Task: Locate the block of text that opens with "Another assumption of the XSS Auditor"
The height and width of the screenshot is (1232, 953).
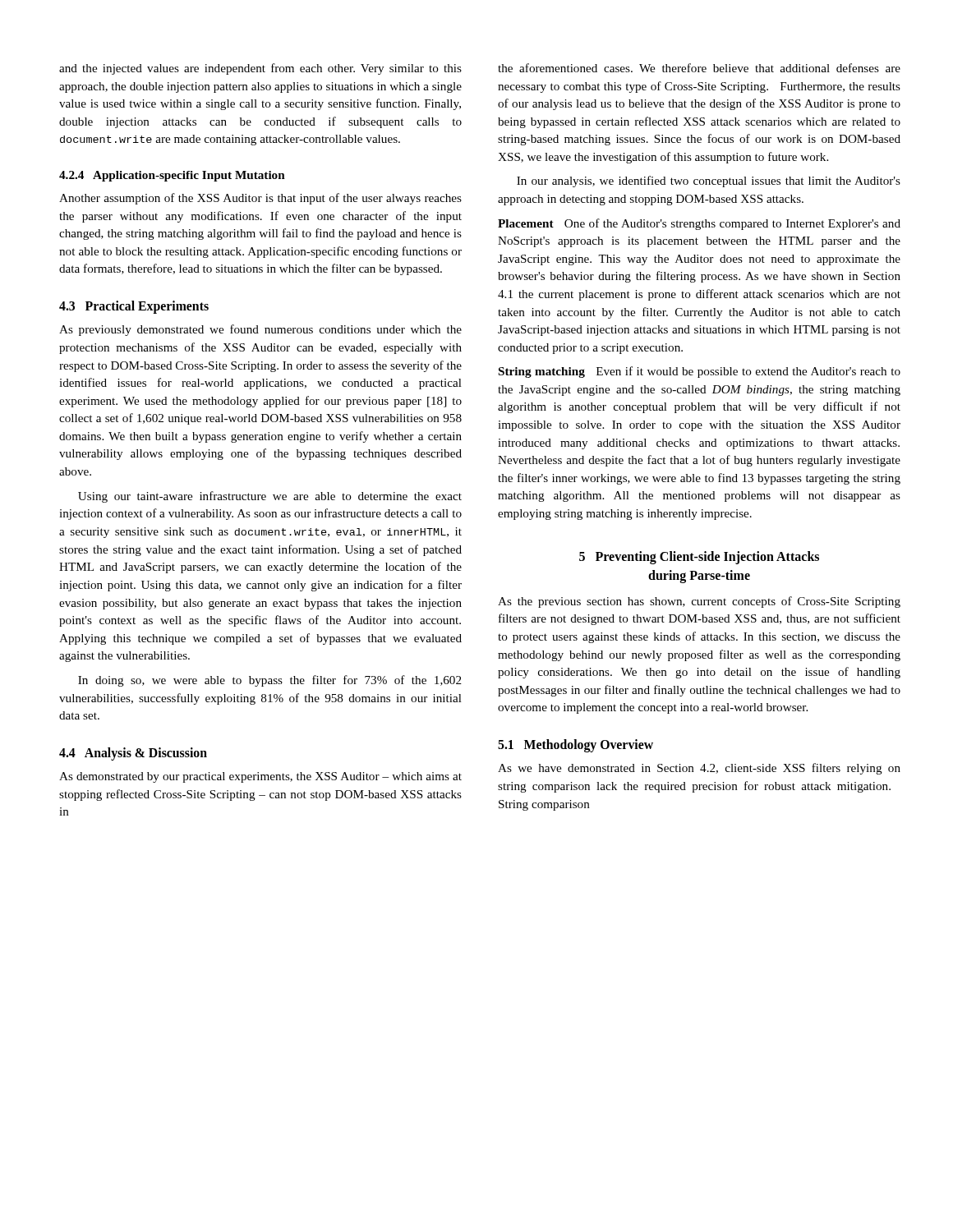Action: [x=260, y=233]
